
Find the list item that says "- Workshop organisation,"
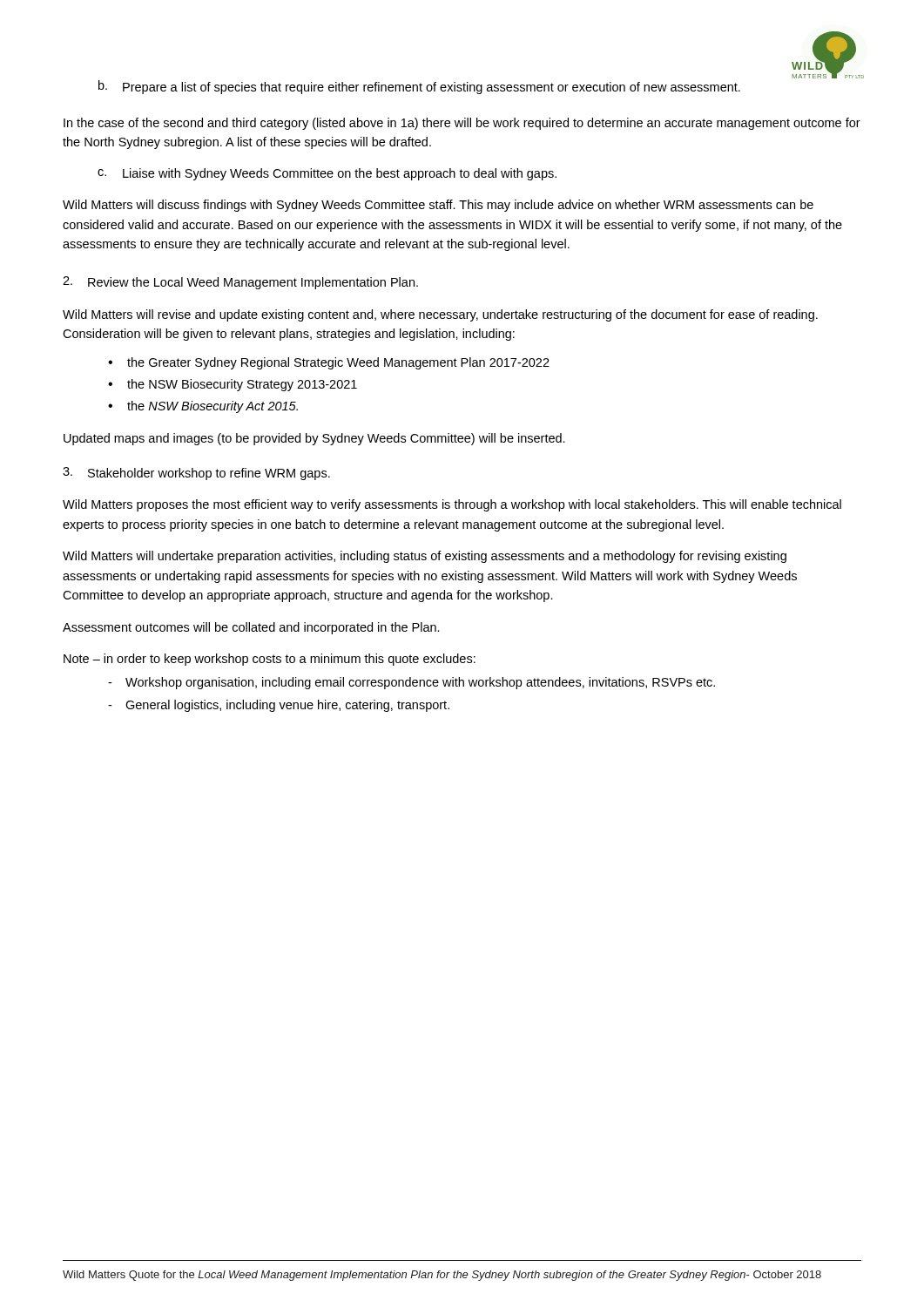pos(412,682)
